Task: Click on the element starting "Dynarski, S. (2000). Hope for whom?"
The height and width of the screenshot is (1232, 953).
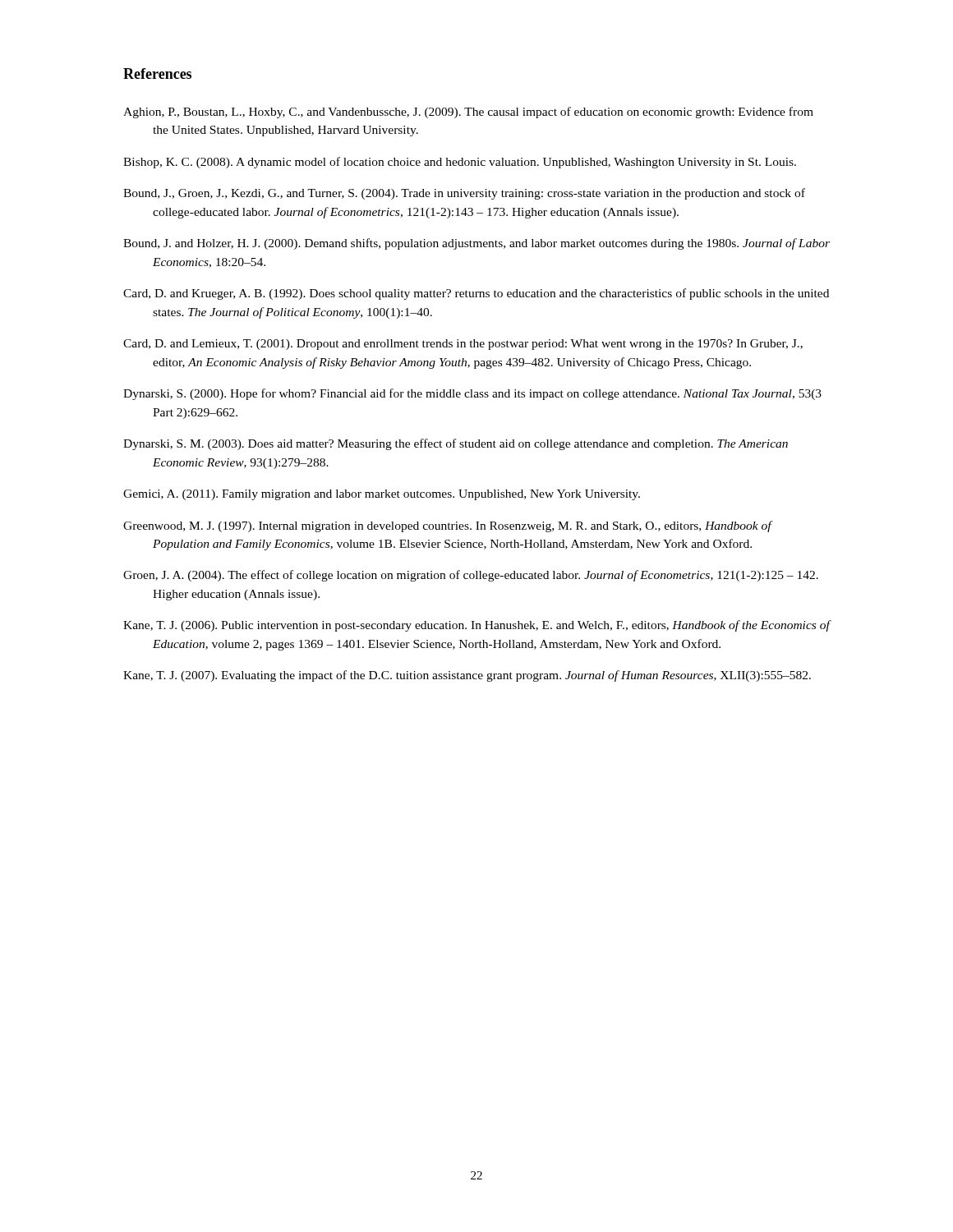Action: pos(472,402)
